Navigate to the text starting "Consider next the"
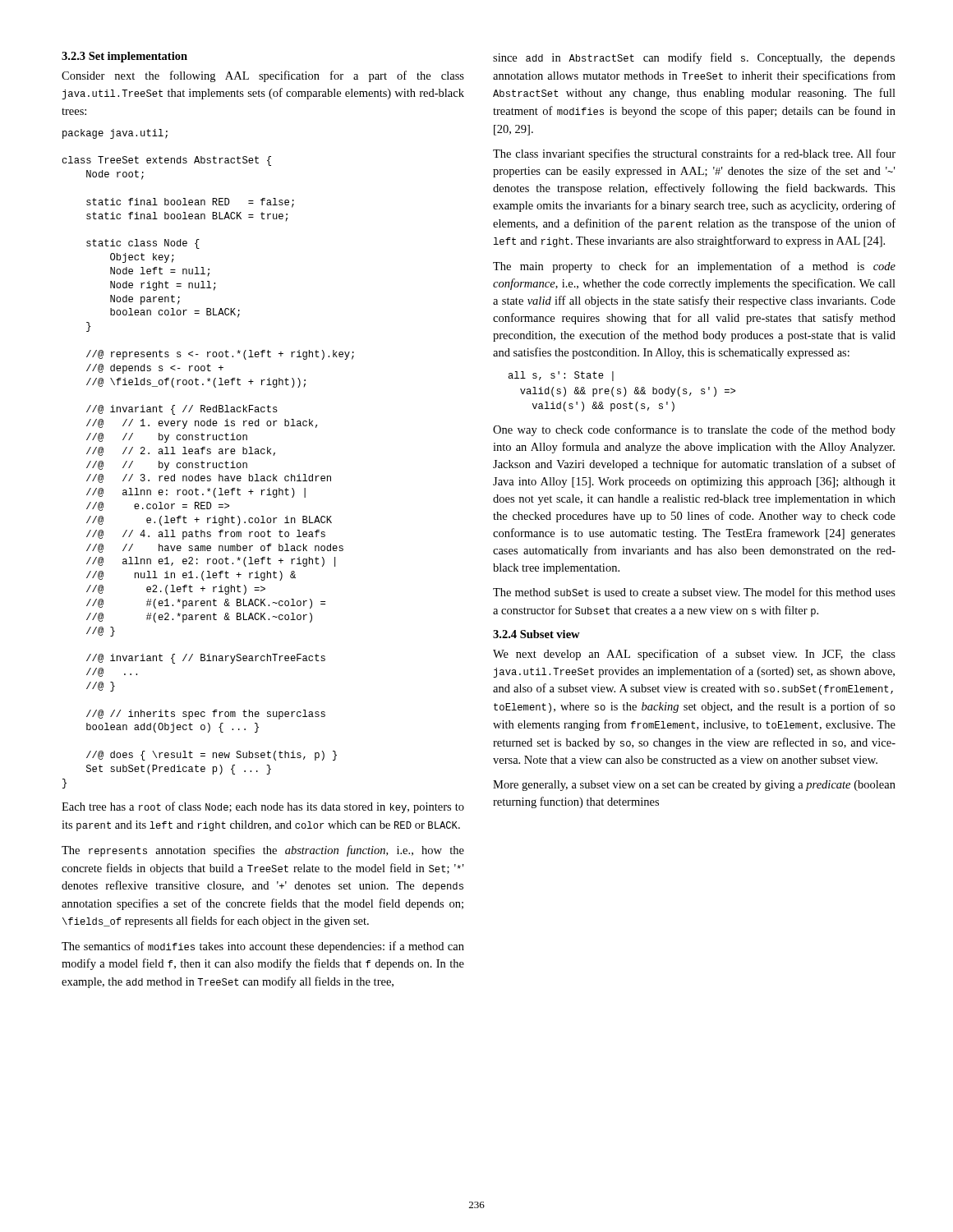This screenshot has width=953, height=1232. point(263,94)
